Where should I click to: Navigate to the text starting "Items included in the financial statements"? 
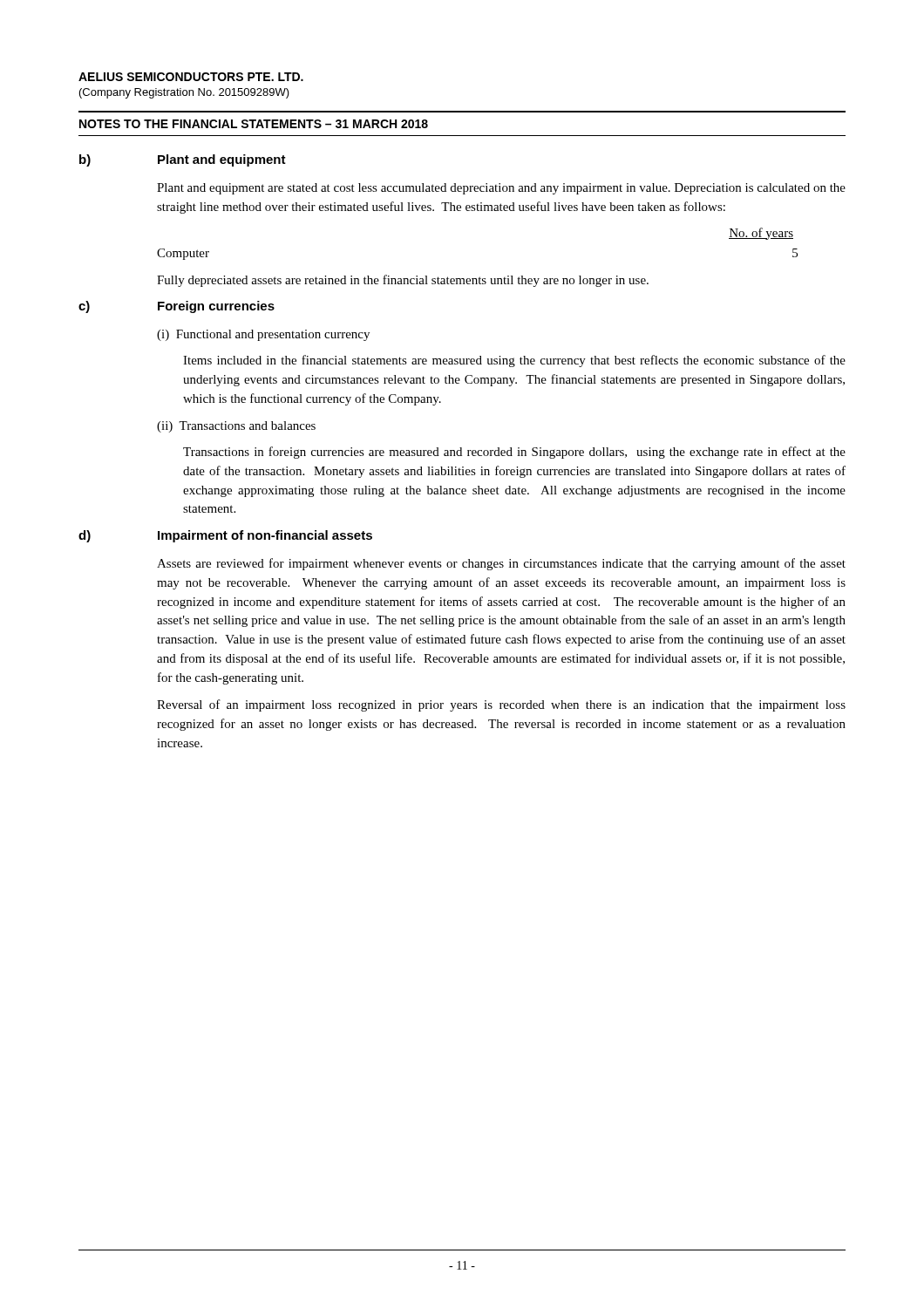(514, 379)
